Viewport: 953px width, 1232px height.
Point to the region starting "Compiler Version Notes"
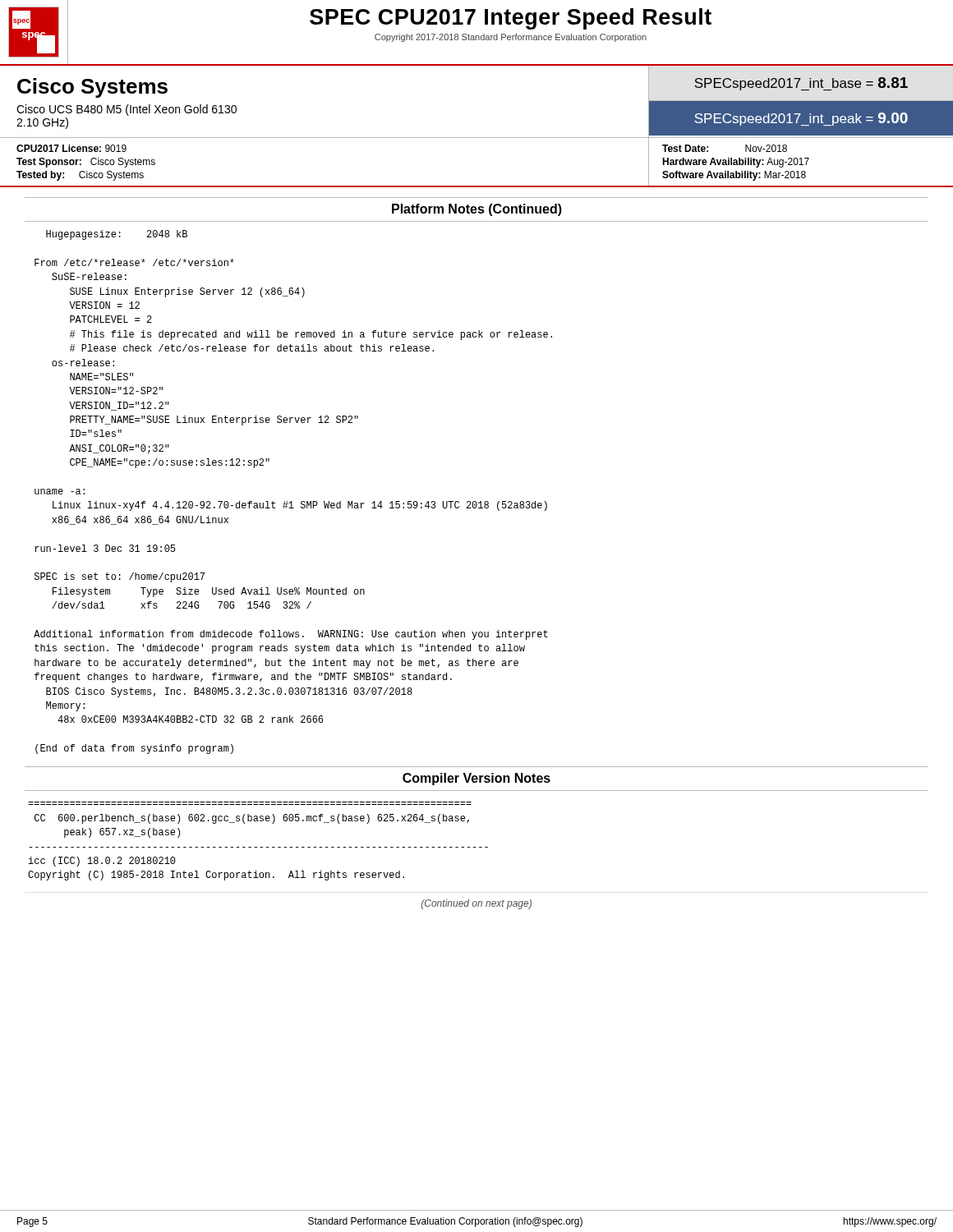click(x=476, y=779)
